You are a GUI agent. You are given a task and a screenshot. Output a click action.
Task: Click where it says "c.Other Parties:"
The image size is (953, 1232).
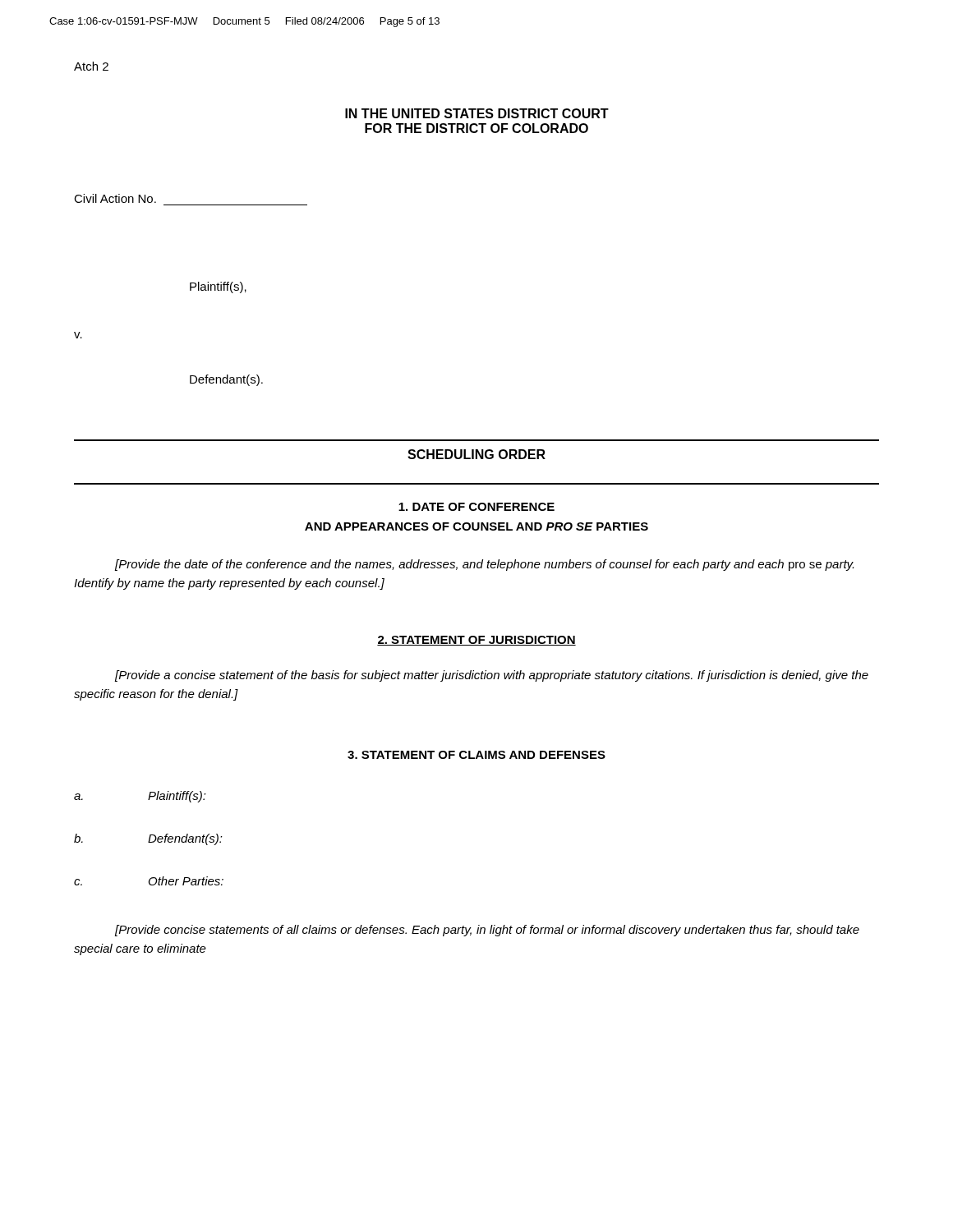point(149,881)
